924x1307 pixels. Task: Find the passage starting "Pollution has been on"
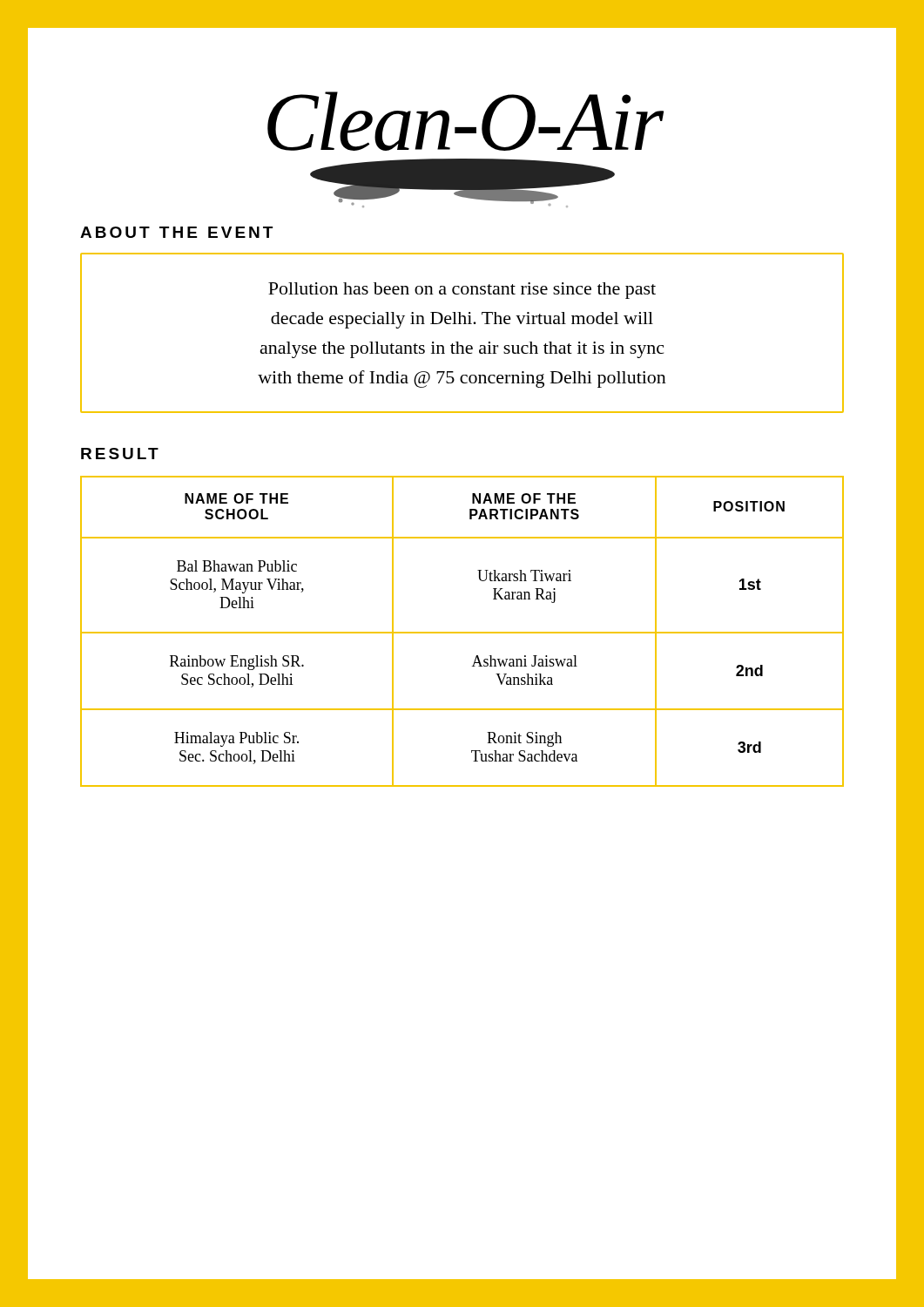462,333
